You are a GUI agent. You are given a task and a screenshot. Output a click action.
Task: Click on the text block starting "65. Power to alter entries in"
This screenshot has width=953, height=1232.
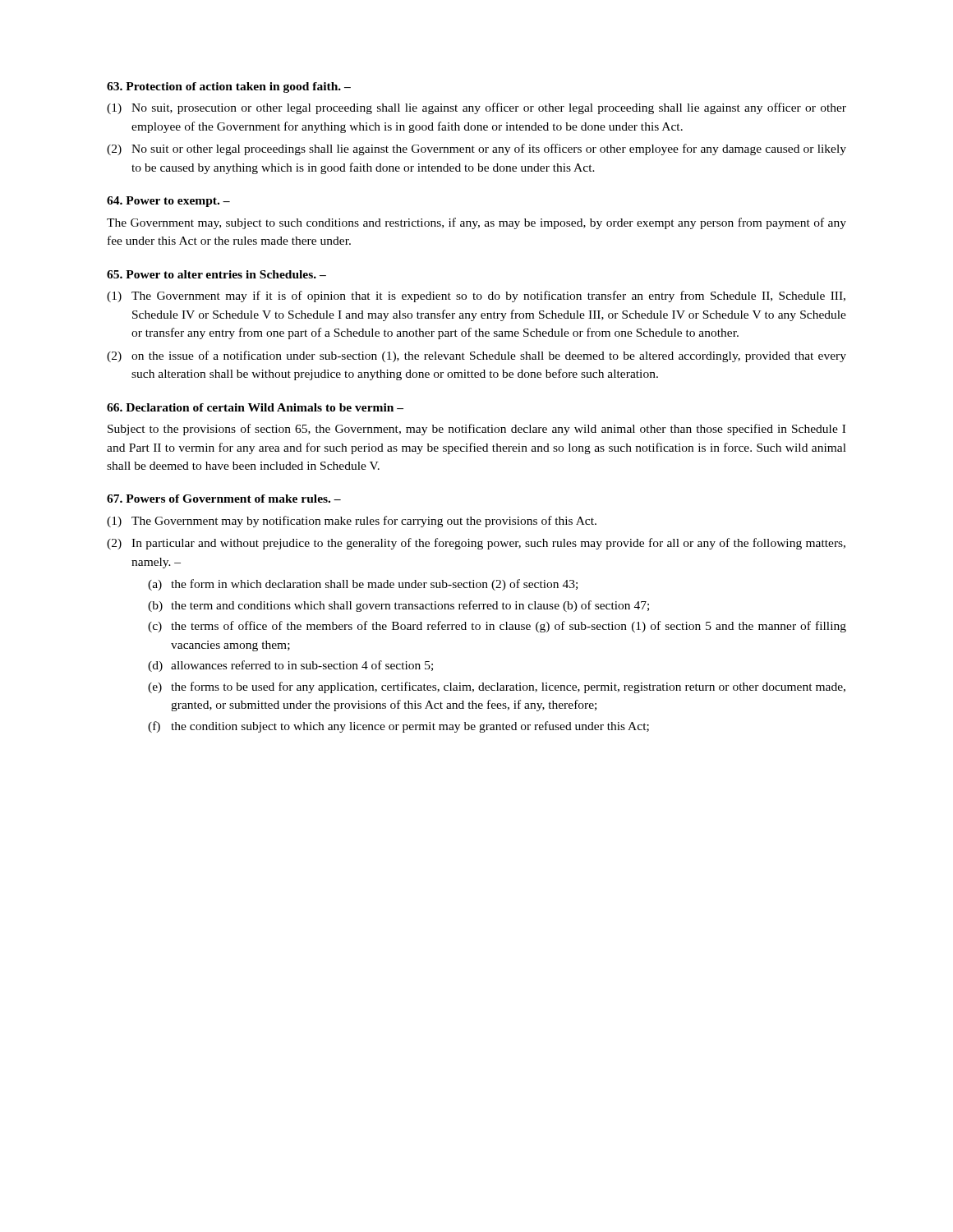click(216, 274)
